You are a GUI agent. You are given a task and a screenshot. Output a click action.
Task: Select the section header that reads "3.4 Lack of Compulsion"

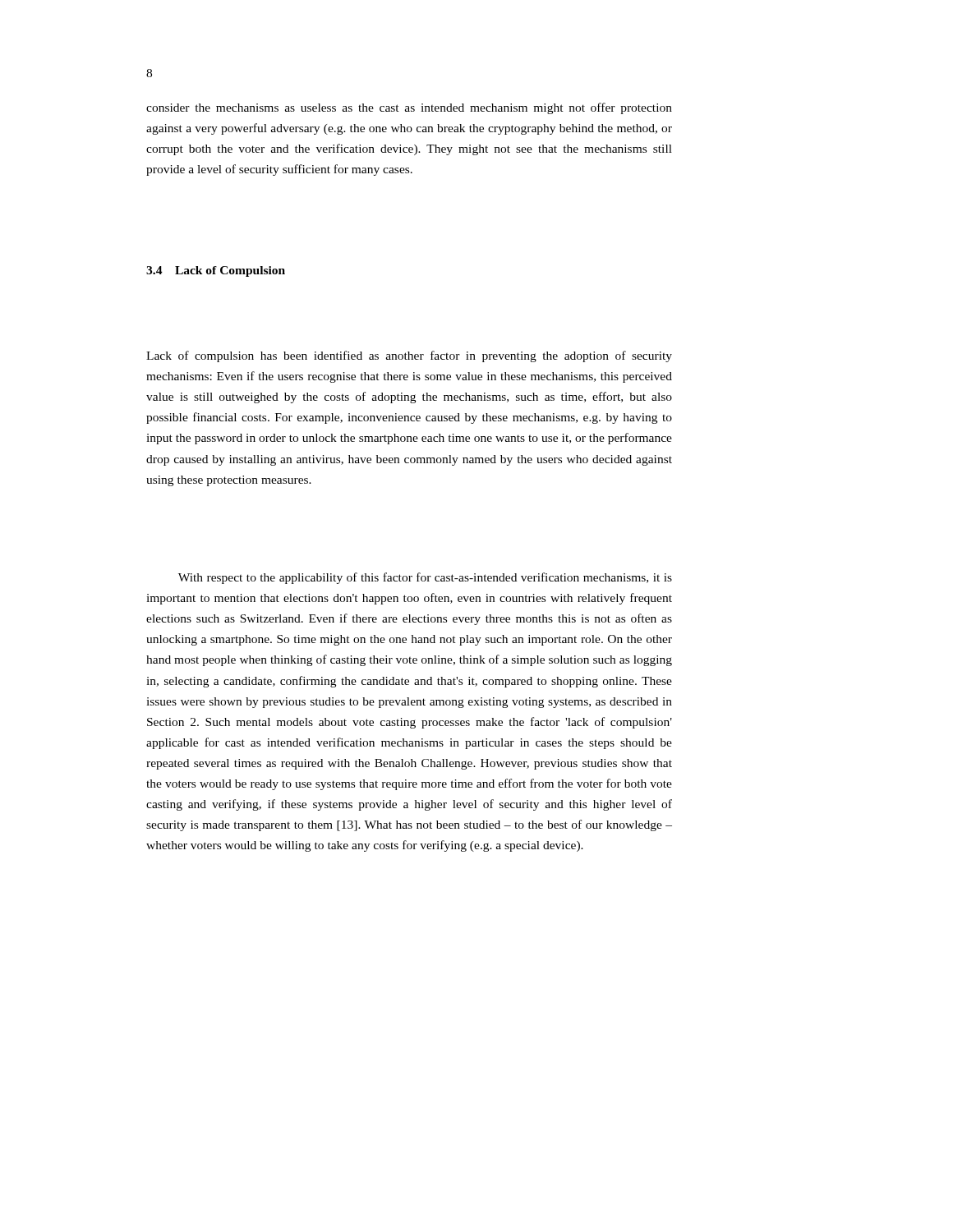[216, 270]
